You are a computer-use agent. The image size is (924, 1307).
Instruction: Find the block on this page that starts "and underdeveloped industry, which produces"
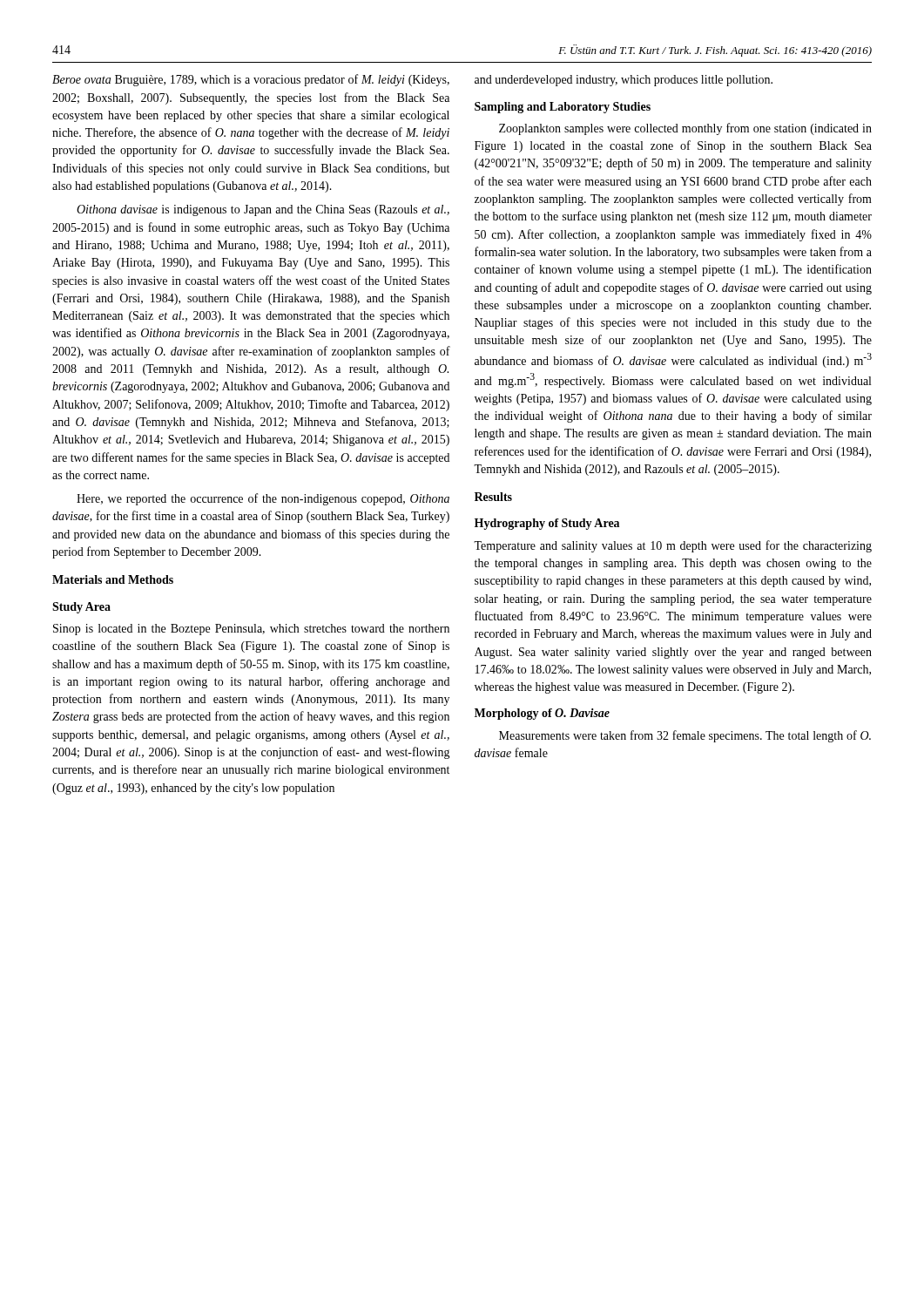(673, 81)
